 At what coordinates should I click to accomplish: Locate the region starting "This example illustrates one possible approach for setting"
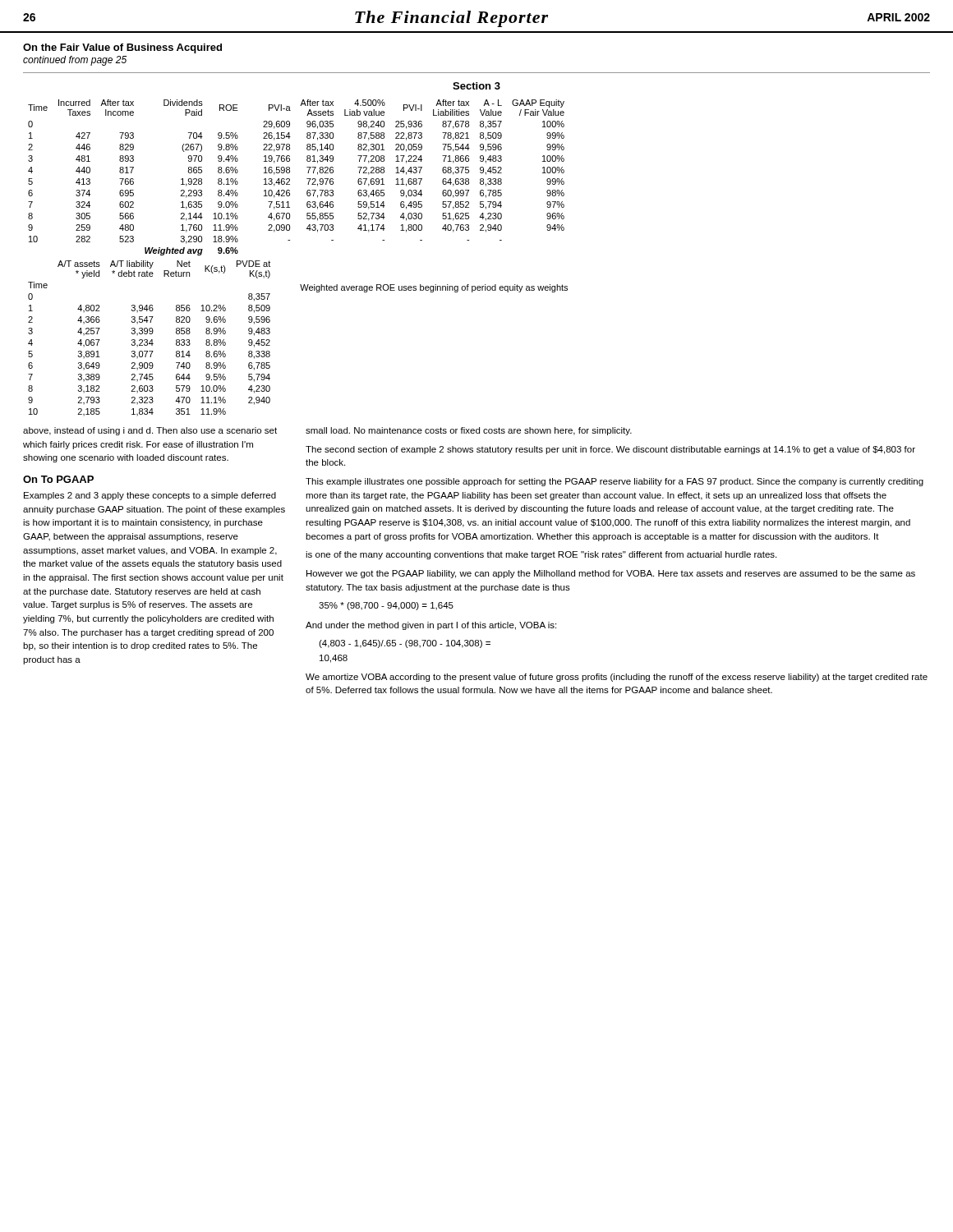pos(615,509)
